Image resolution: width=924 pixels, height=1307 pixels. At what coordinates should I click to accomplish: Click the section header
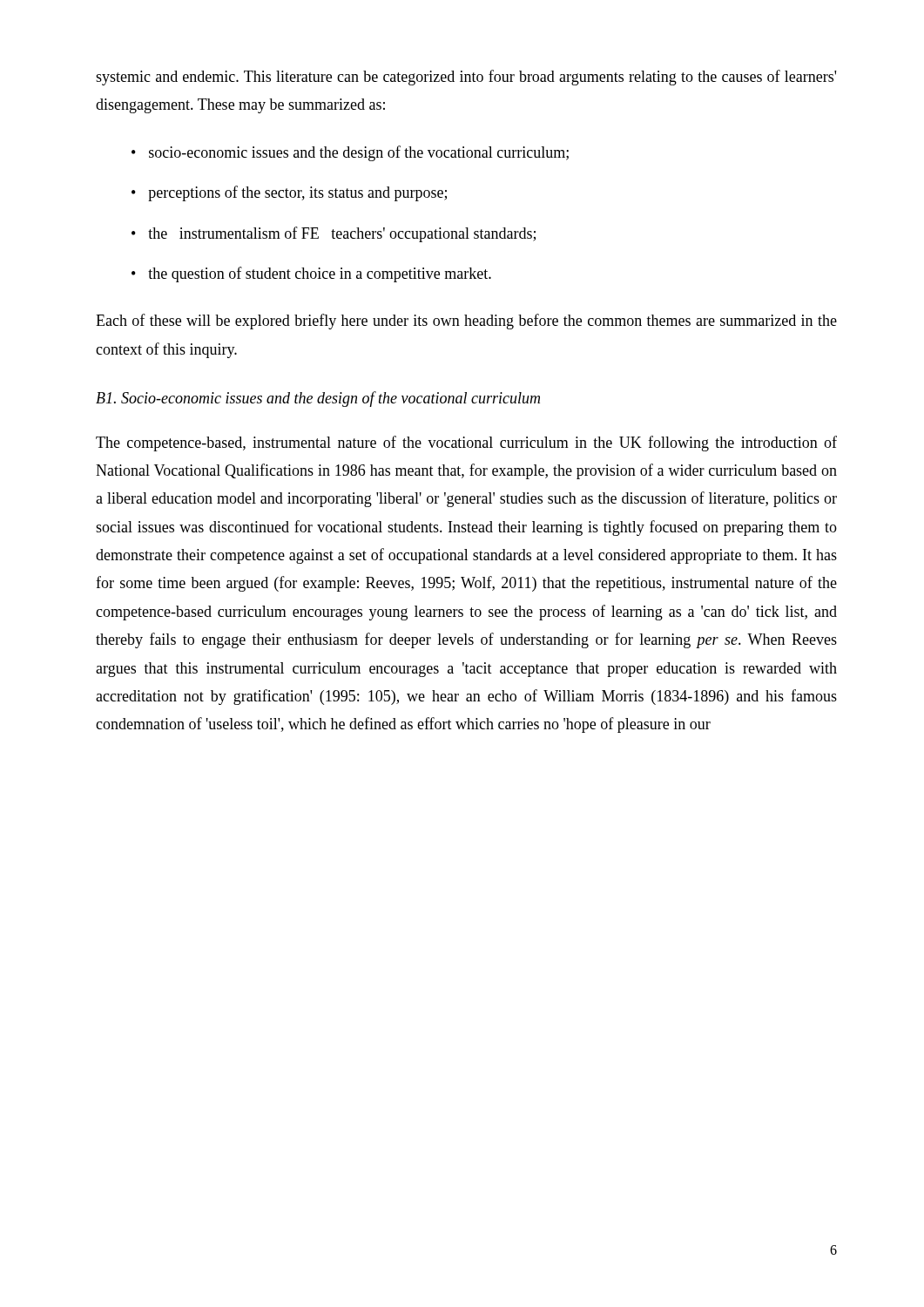[318, 398]
